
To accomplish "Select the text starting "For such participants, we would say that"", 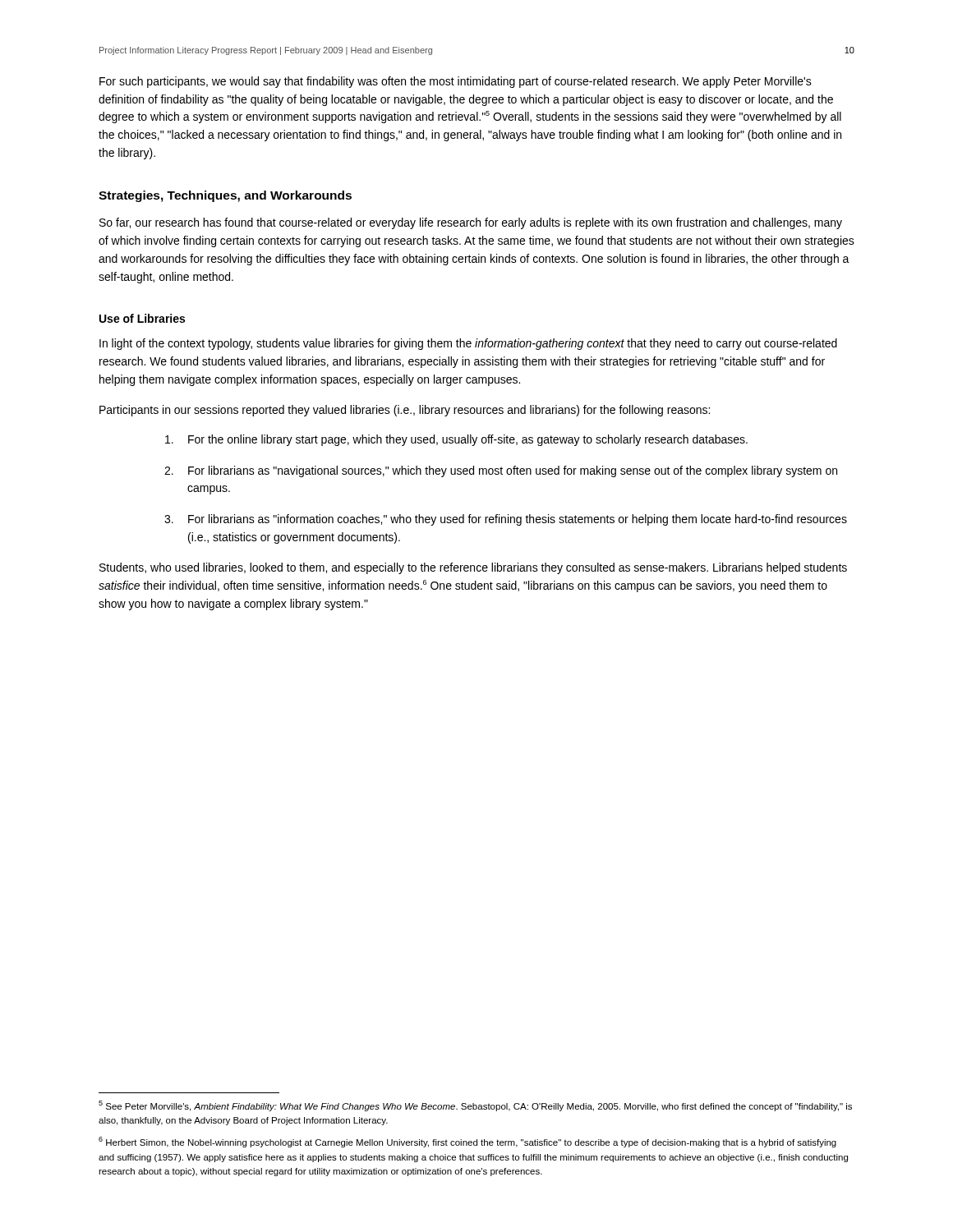I will 470,117.
